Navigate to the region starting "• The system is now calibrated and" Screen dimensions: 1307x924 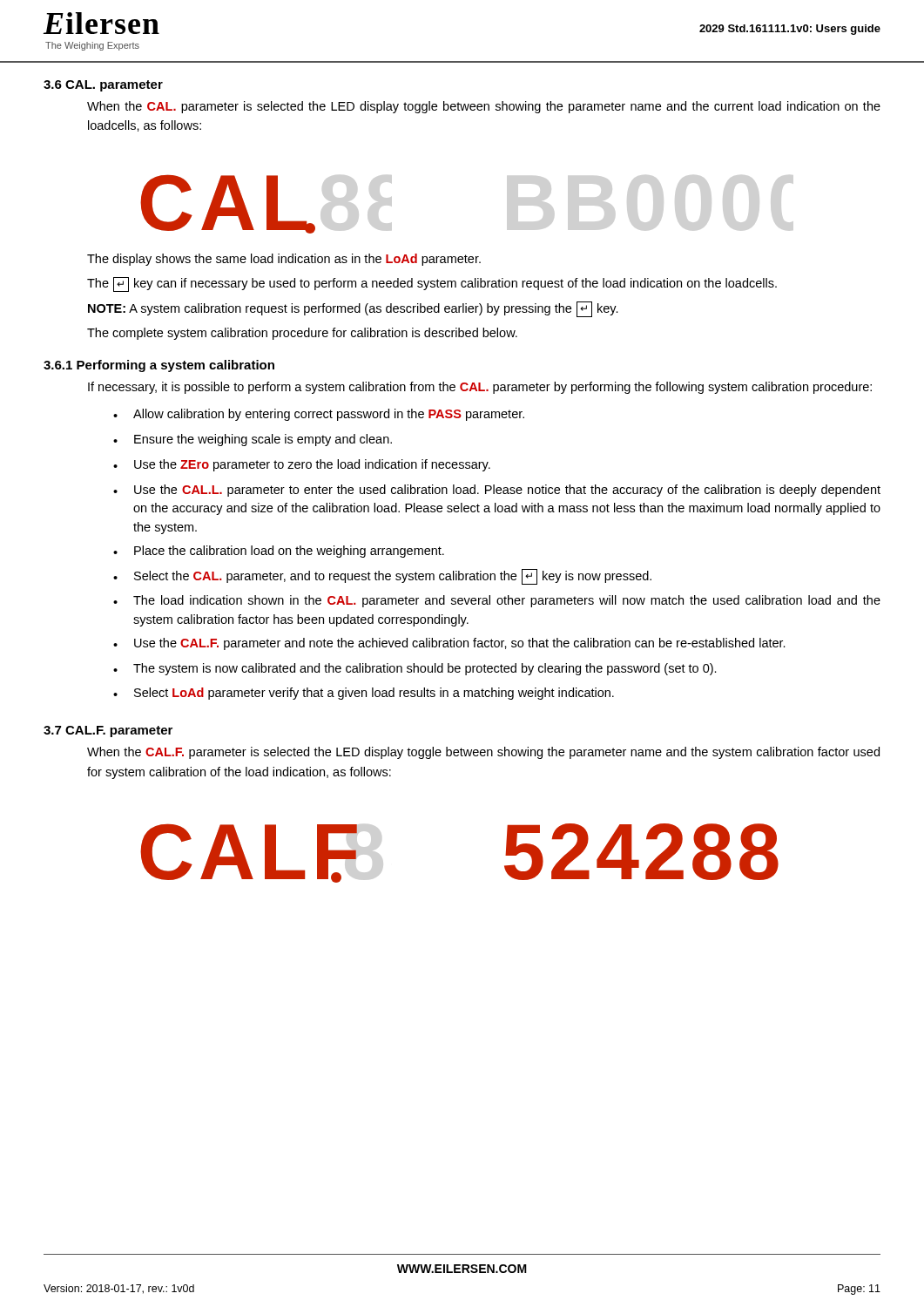point(415,670)
